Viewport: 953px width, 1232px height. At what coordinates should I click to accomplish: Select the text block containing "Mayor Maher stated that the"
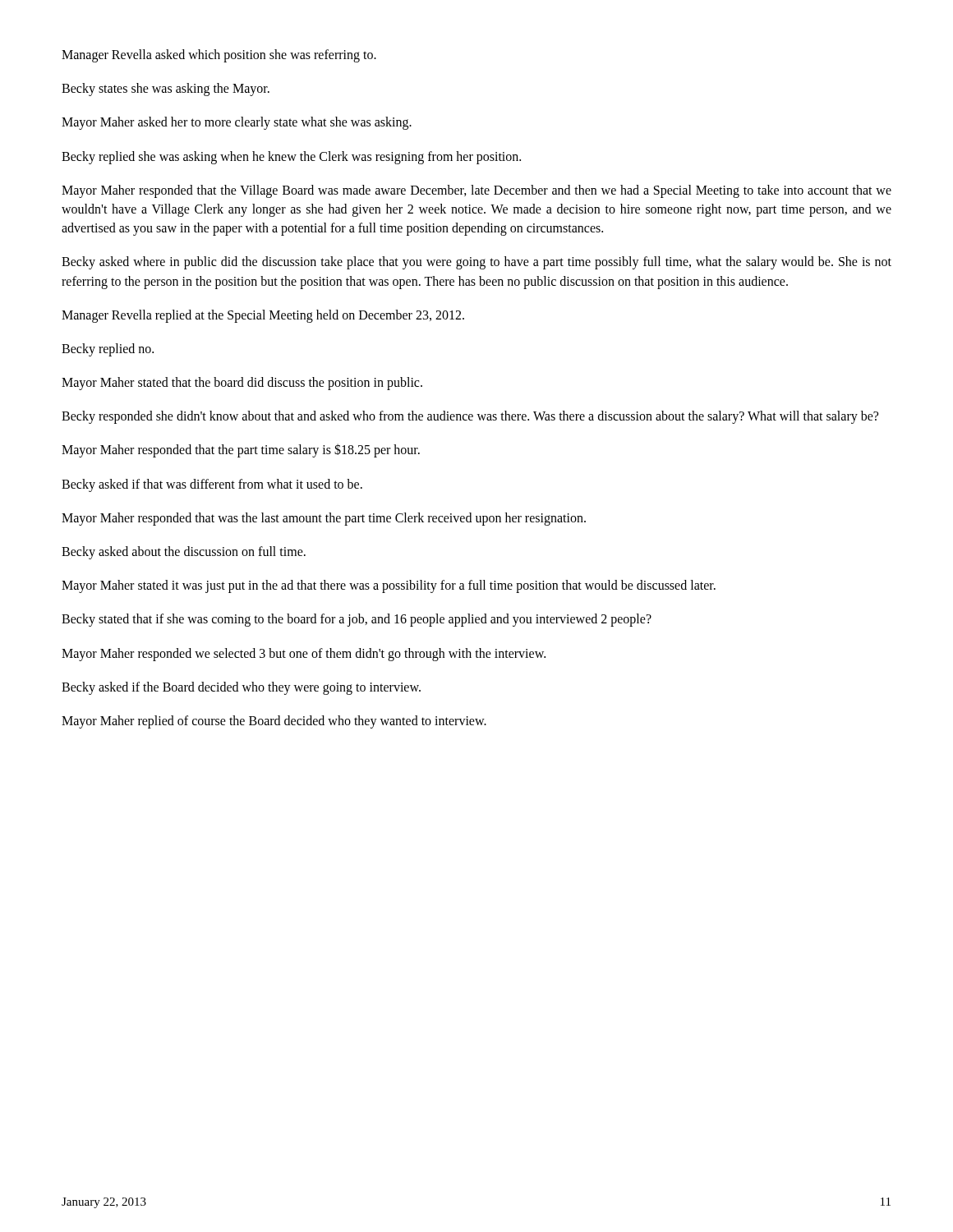(x=242, y=382)
